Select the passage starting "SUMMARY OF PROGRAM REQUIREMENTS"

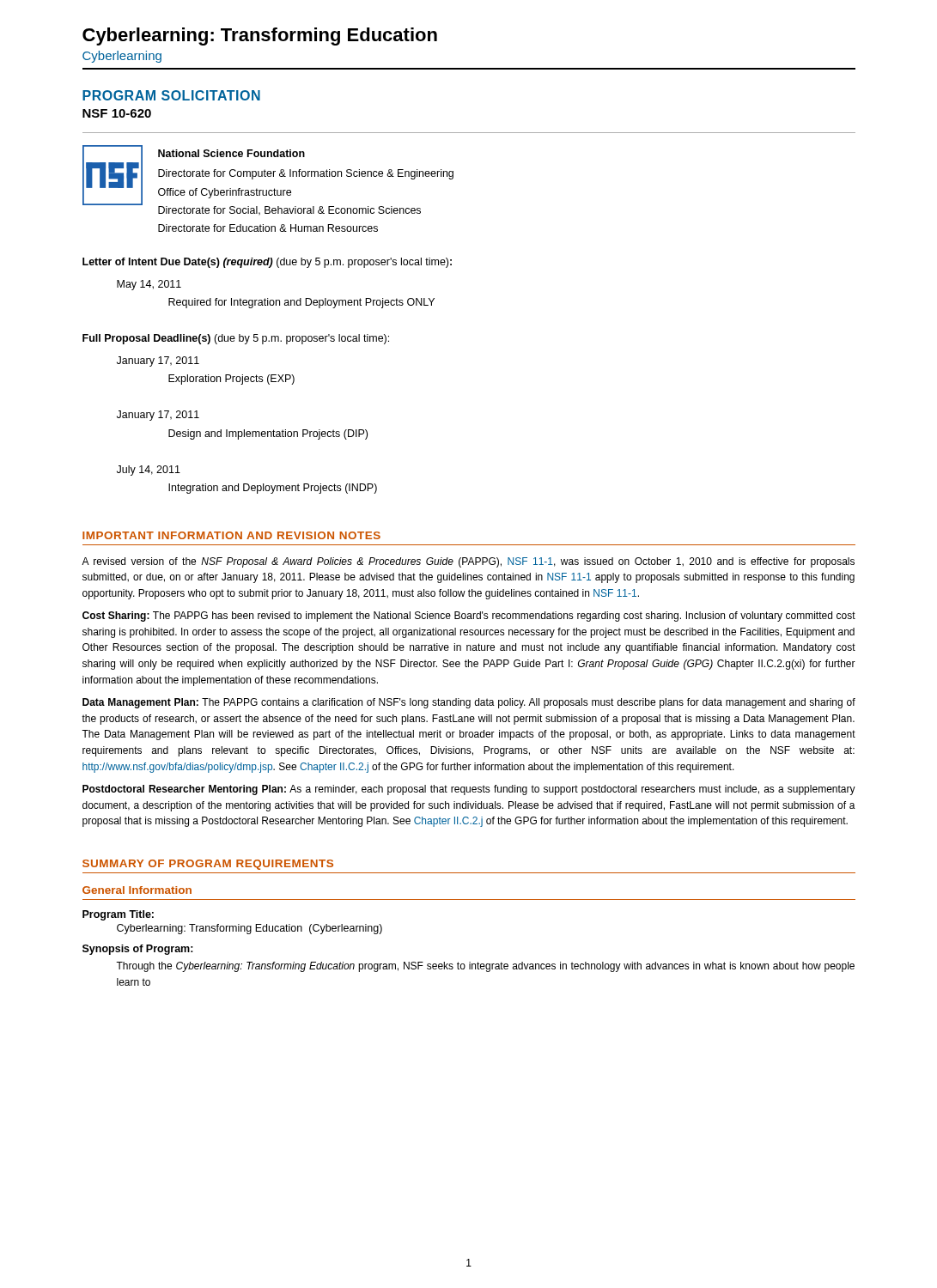tap(208, 863)
